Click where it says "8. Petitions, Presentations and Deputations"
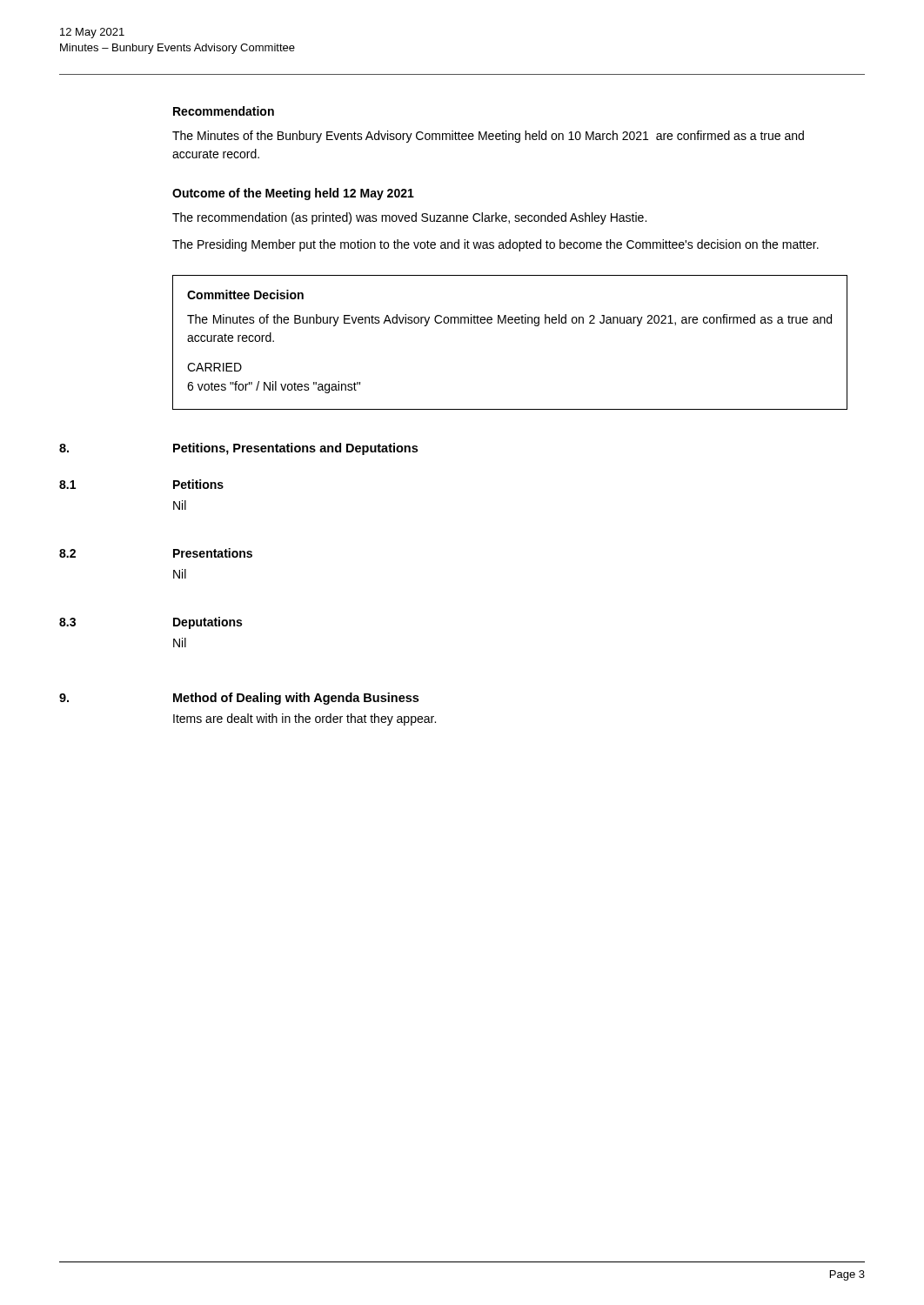 239,448
